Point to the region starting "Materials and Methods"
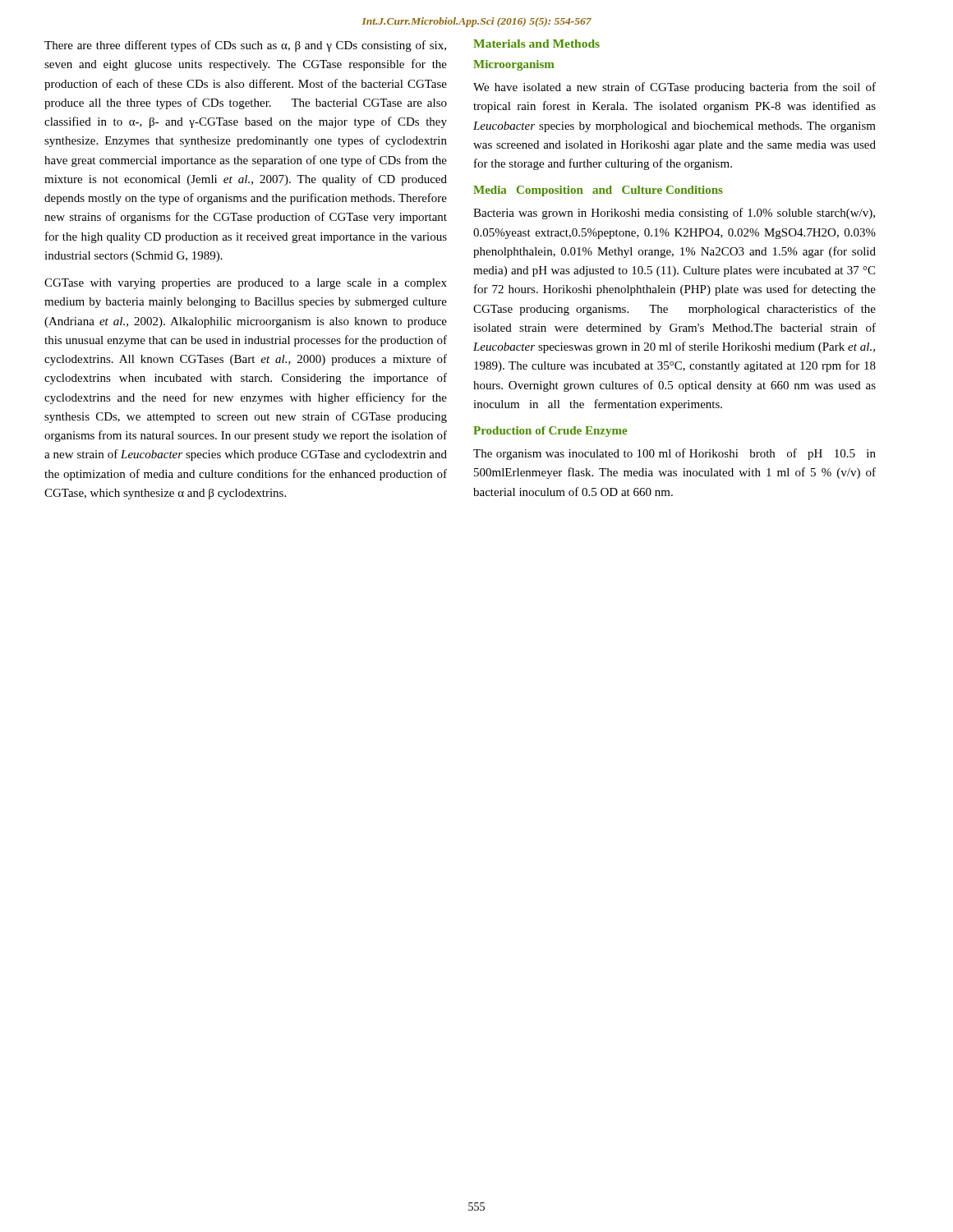The image size is (953, 1232). point(537,43)
